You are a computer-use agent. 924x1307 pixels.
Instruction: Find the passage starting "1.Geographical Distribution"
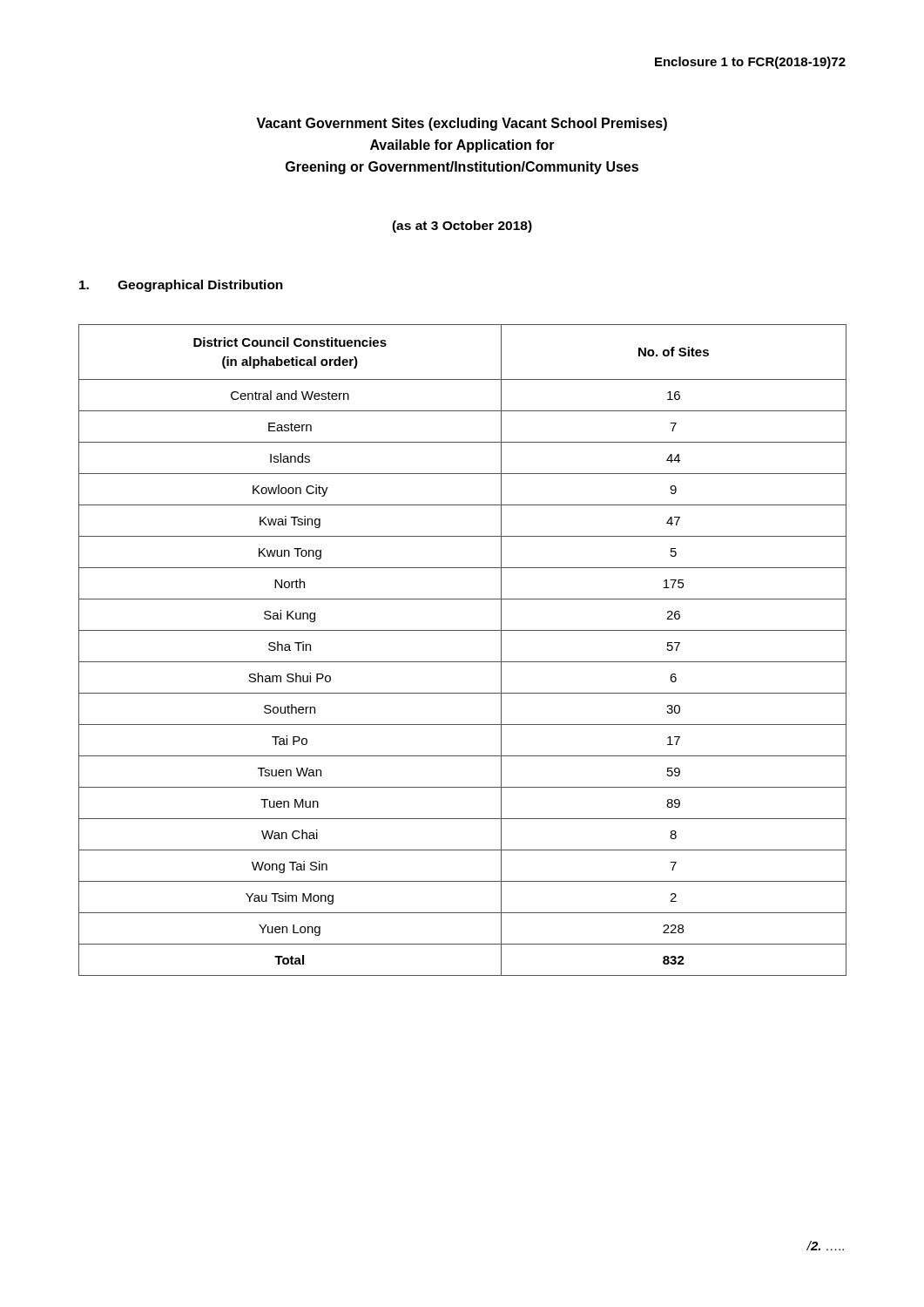click(x=181, y=285)
